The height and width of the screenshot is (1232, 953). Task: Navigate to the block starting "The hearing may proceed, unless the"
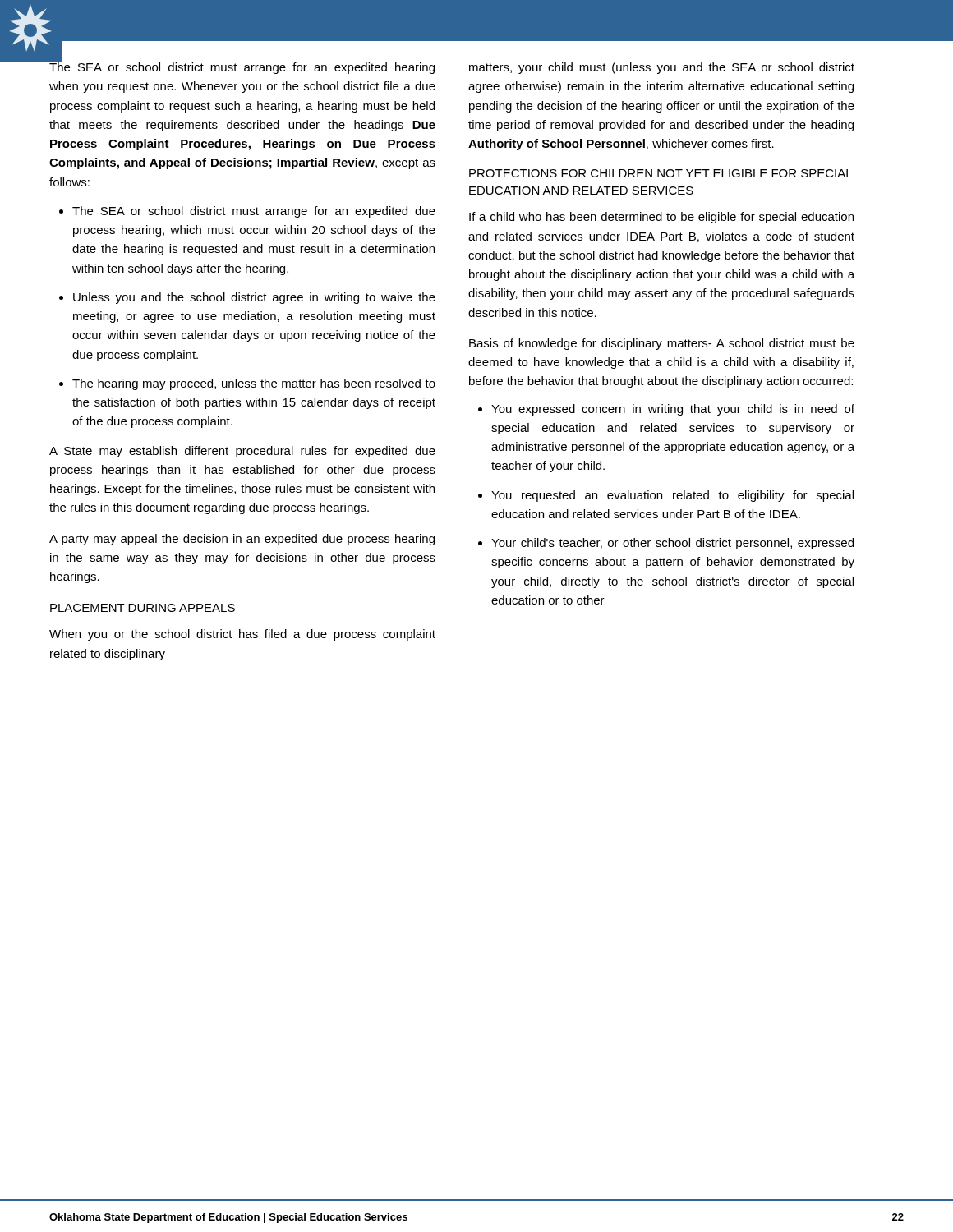tap(254, 402)
